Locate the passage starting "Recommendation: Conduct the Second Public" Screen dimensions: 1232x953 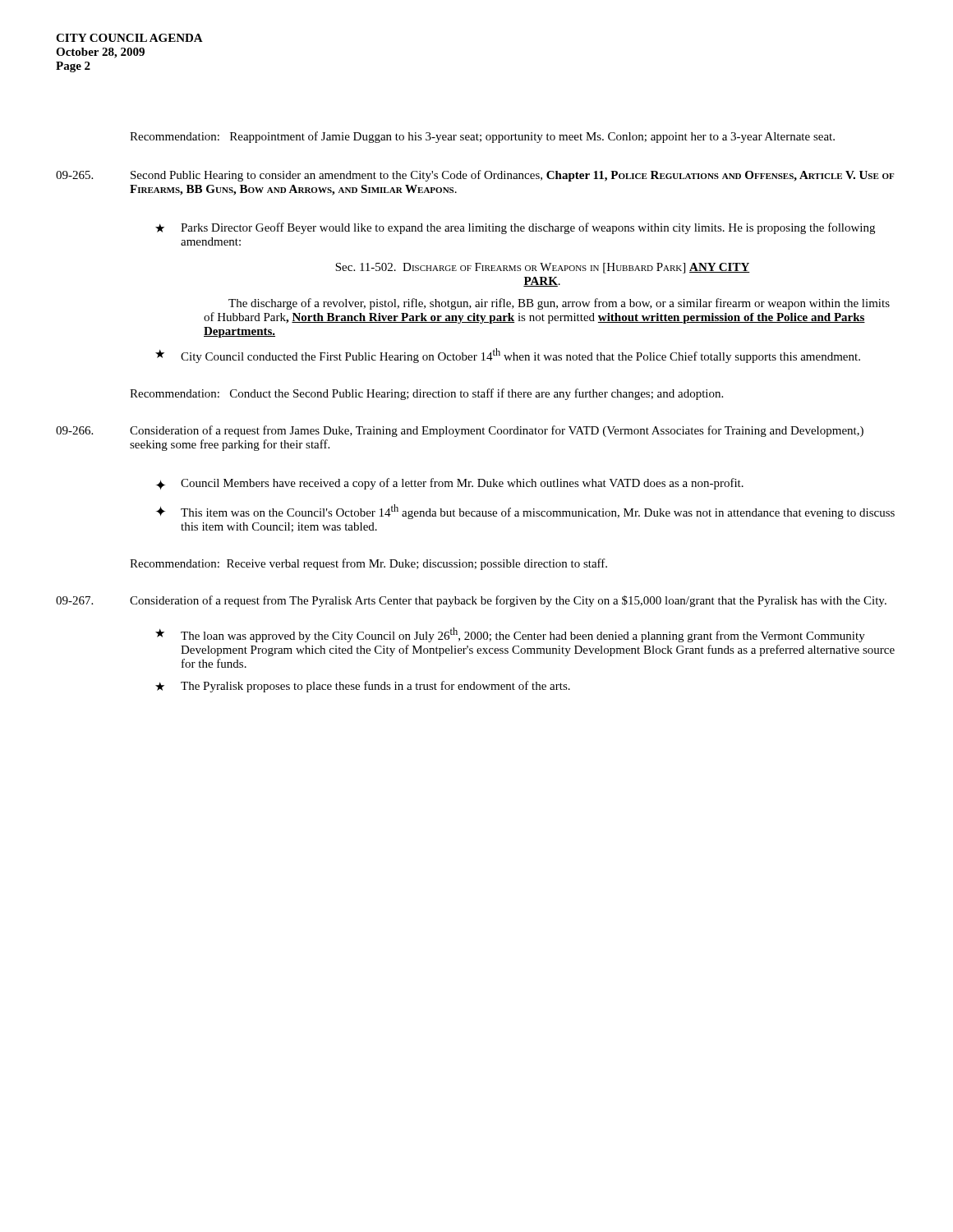[x=427, y=393]
